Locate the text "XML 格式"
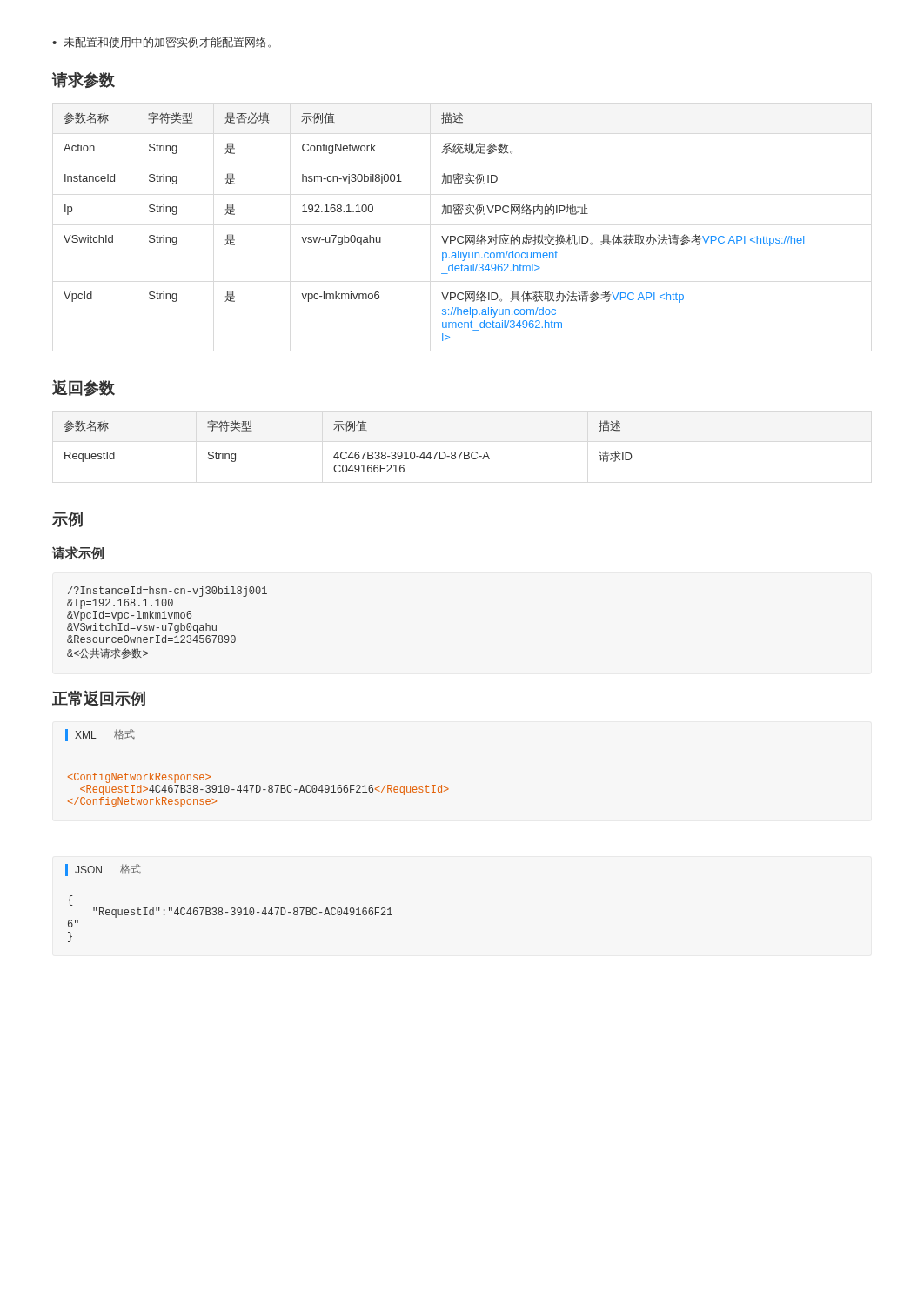Viewport: 924px width, 1305px height. tap(100, 735)
